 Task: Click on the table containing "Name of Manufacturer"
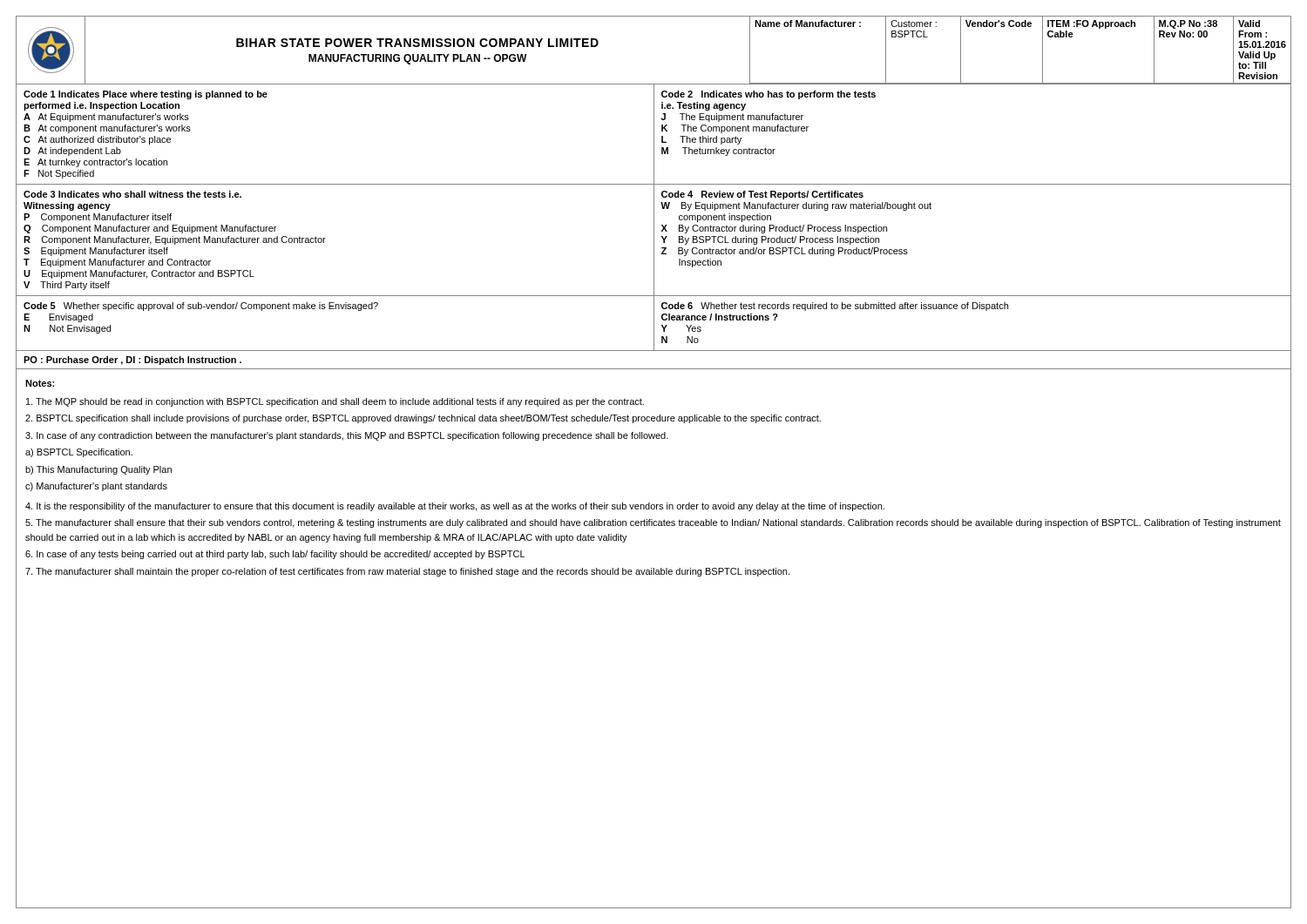pos(1020,50)
